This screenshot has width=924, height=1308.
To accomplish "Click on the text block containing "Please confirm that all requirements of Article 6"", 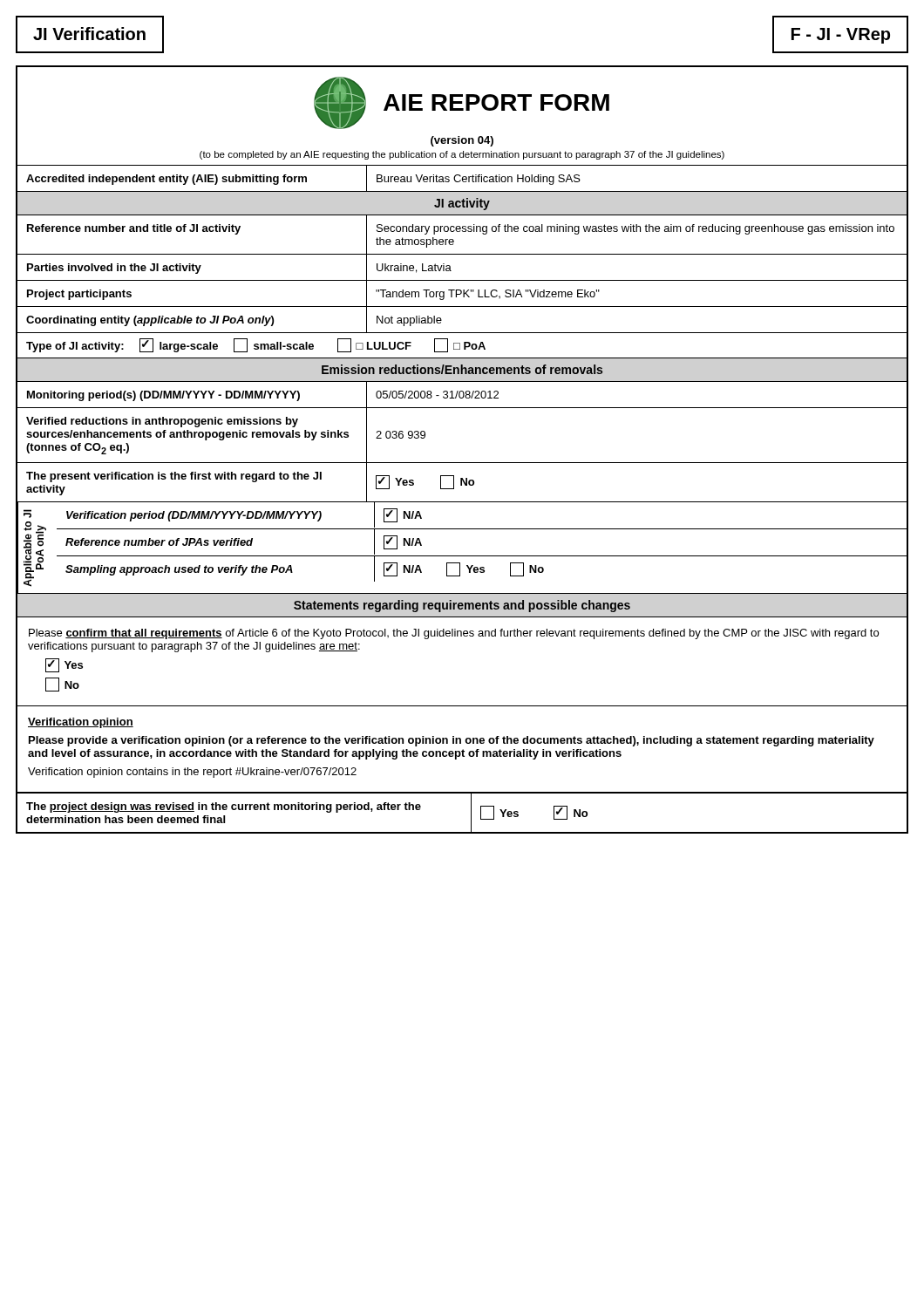I will [454, 634].
